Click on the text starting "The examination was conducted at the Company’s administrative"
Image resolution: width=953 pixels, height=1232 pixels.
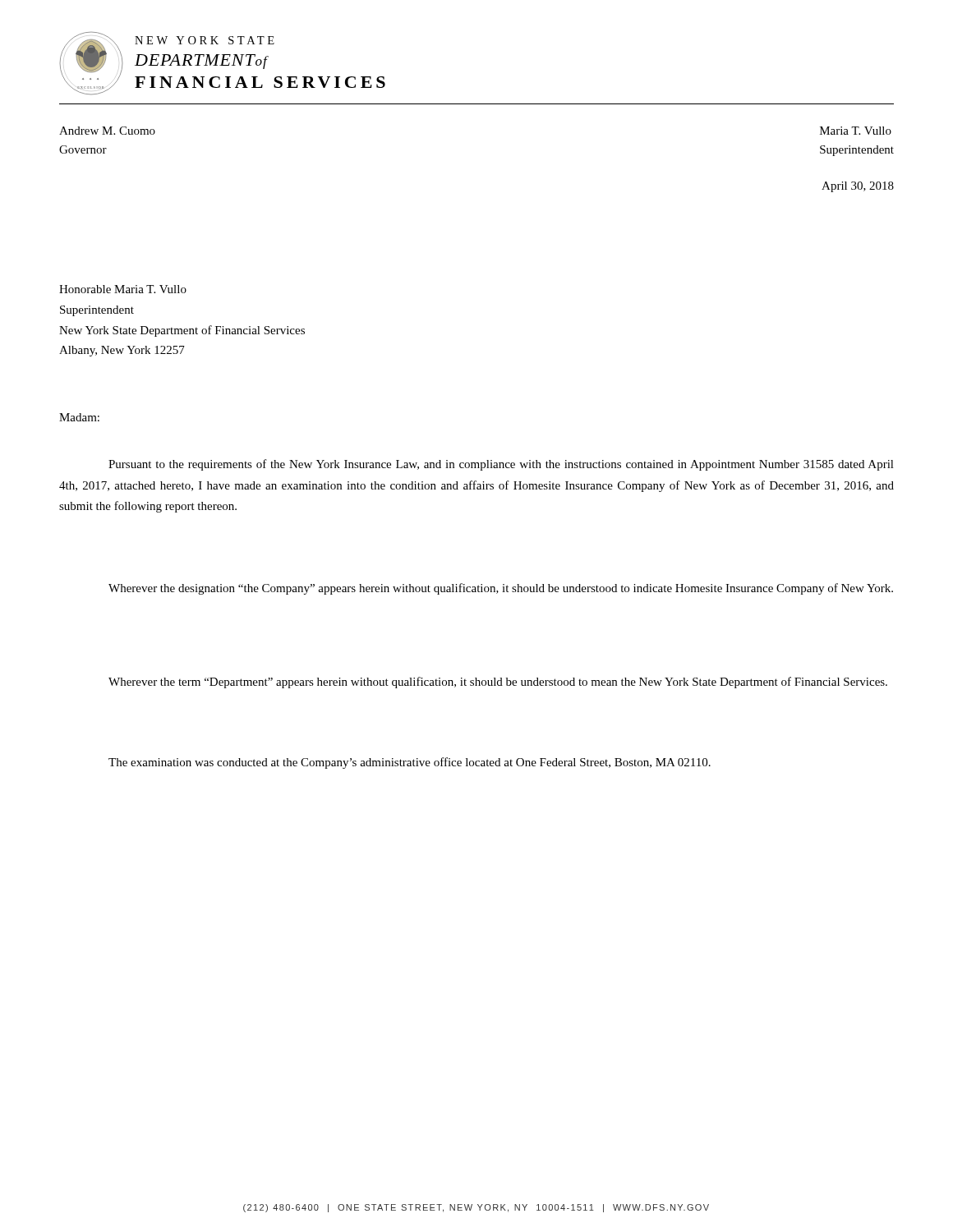[x=476, y=763]
